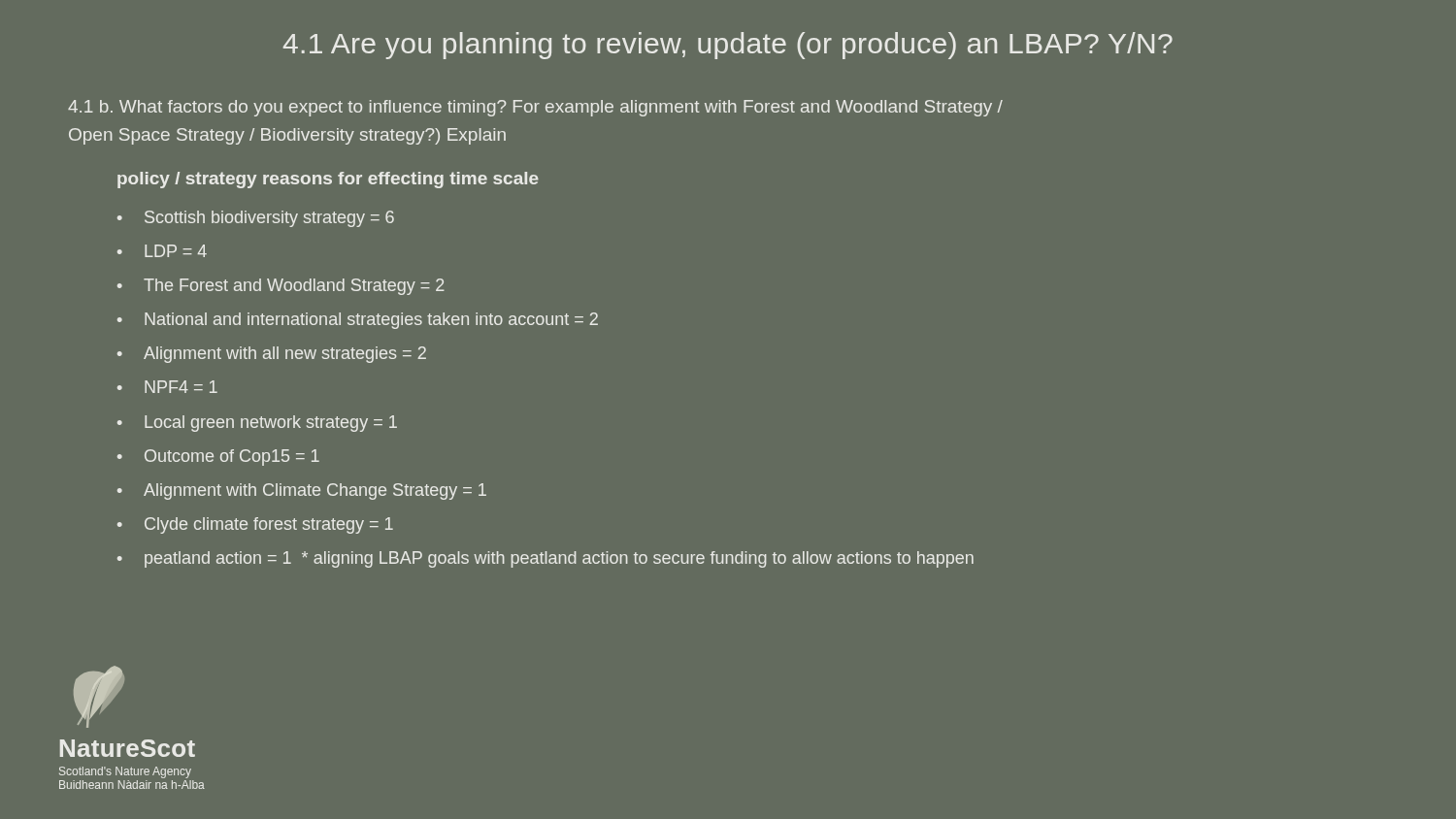Select the text block starting "• The Forest and Woodland Strategy = 2"
Image resolution: width=1456 pixels, height=819 pixels.
point(281,286)
